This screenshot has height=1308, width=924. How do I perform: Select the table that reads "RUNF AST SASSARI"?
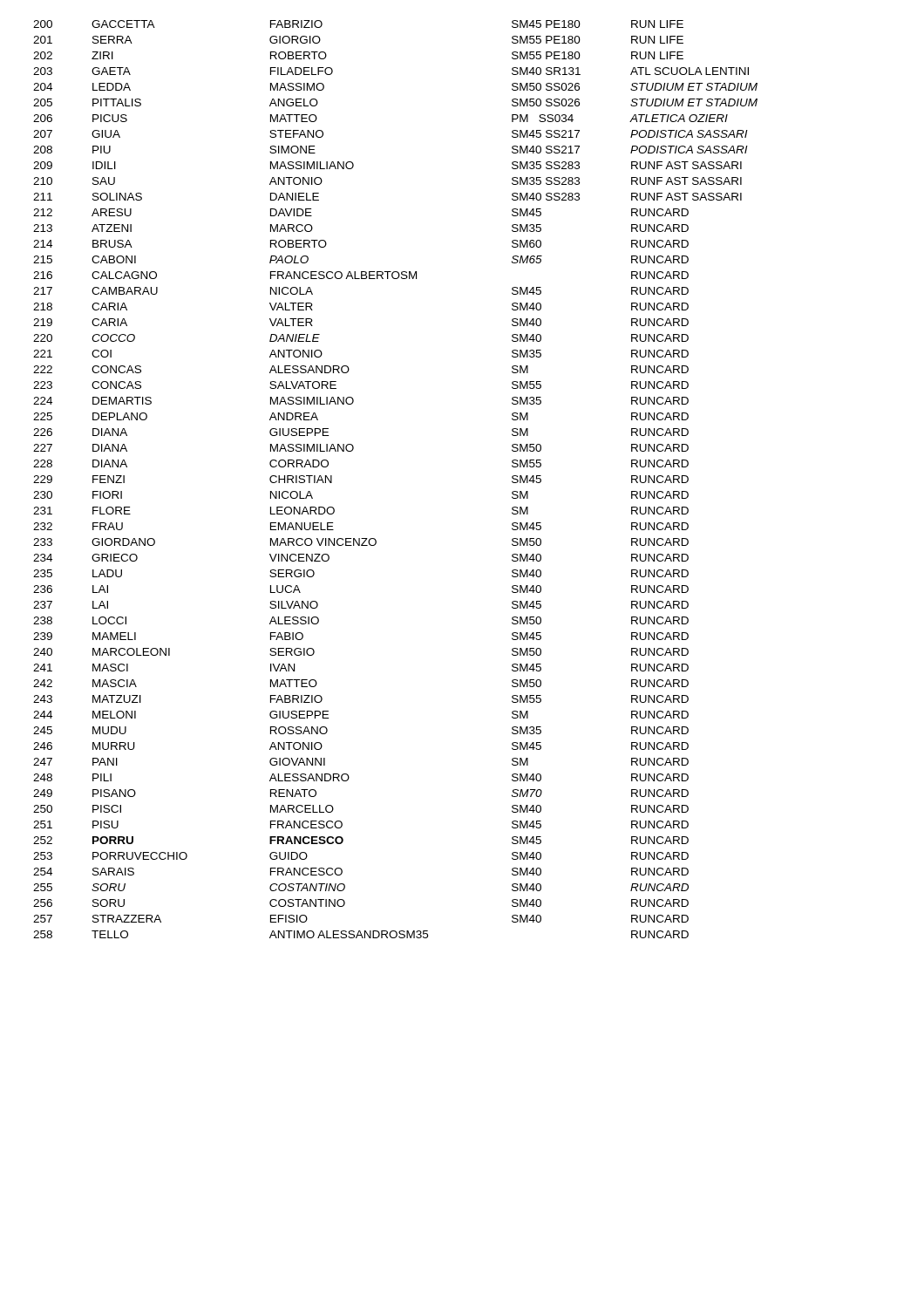pos(462,479)
